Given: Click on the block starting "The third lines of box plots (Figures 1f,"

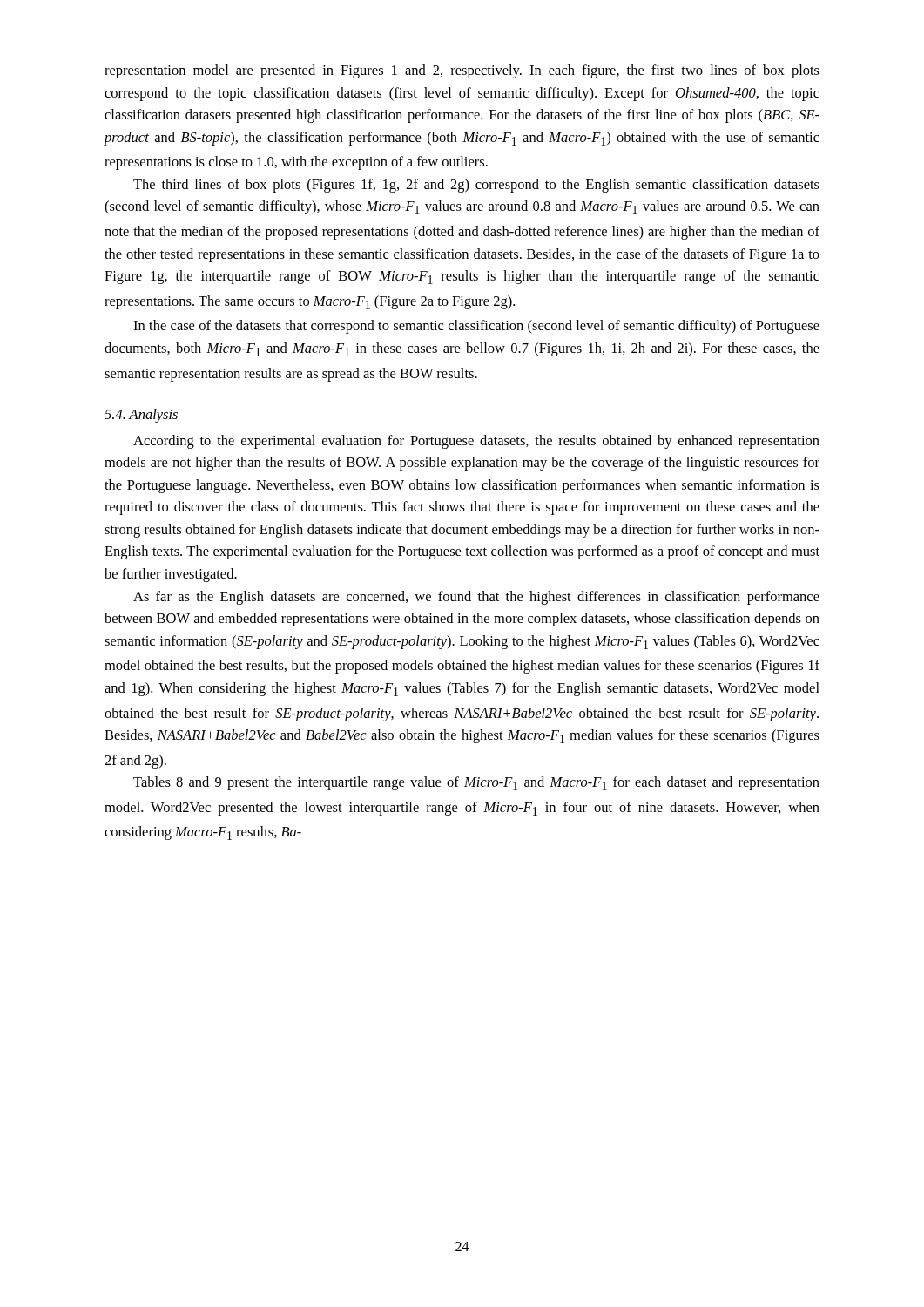Looking at the screenshot, I should point(462,244).
